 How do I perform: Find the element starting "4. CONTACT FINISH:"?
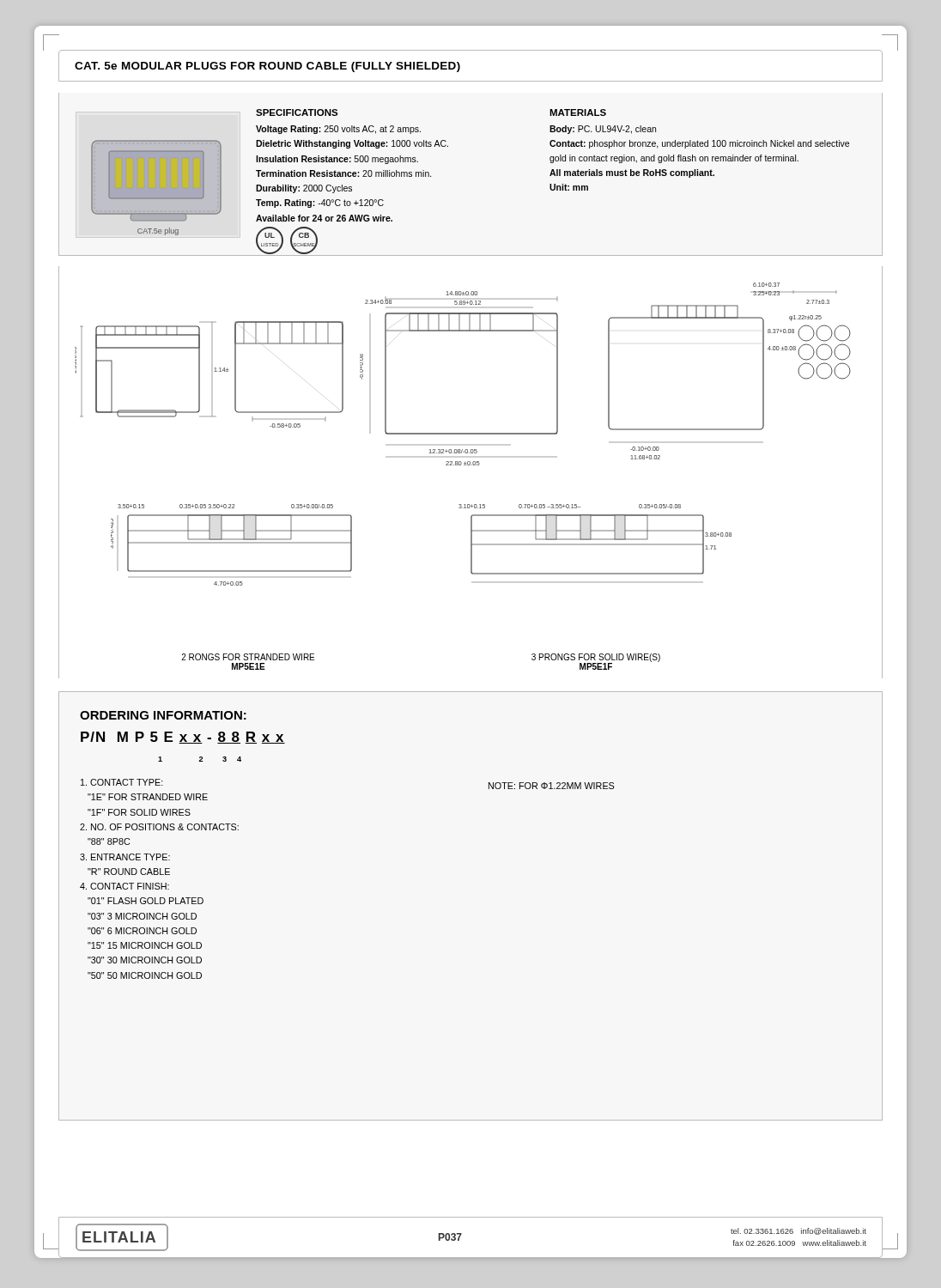coord(142,931)
